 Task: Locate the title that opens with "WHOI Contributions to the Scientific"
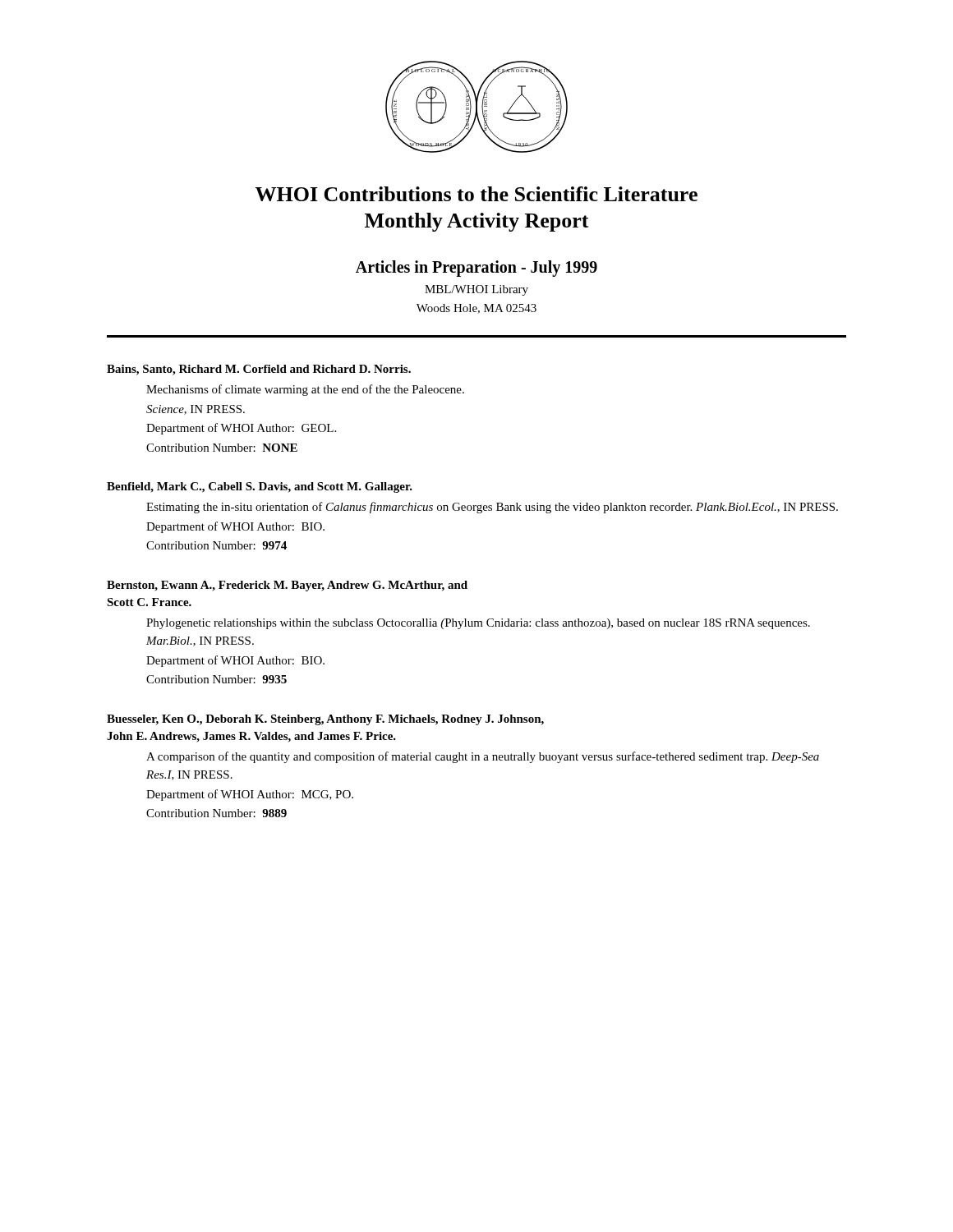(x=476, y=208)
